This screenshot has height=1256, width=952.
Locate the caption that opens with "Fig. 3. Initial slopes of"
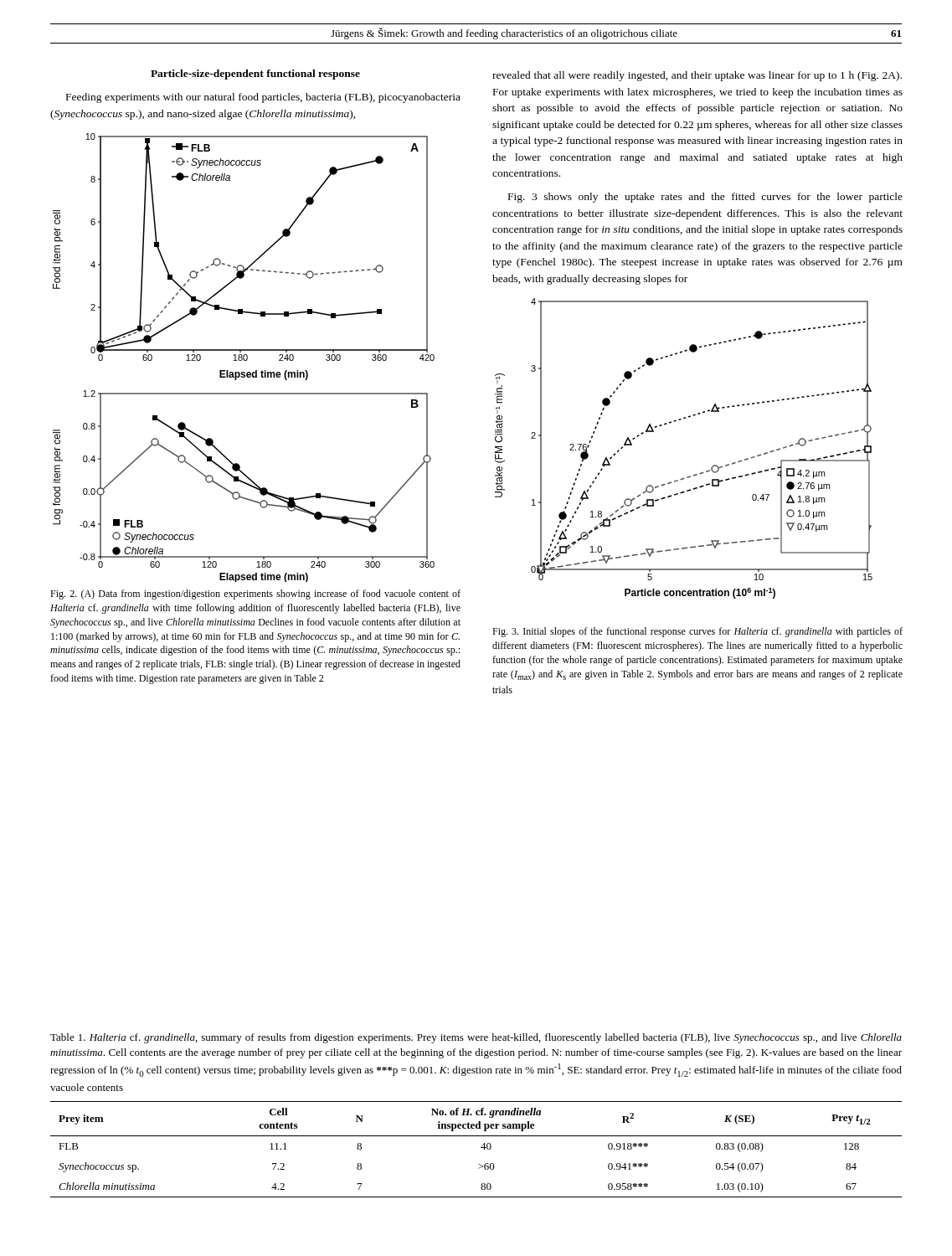pos(697,661)
